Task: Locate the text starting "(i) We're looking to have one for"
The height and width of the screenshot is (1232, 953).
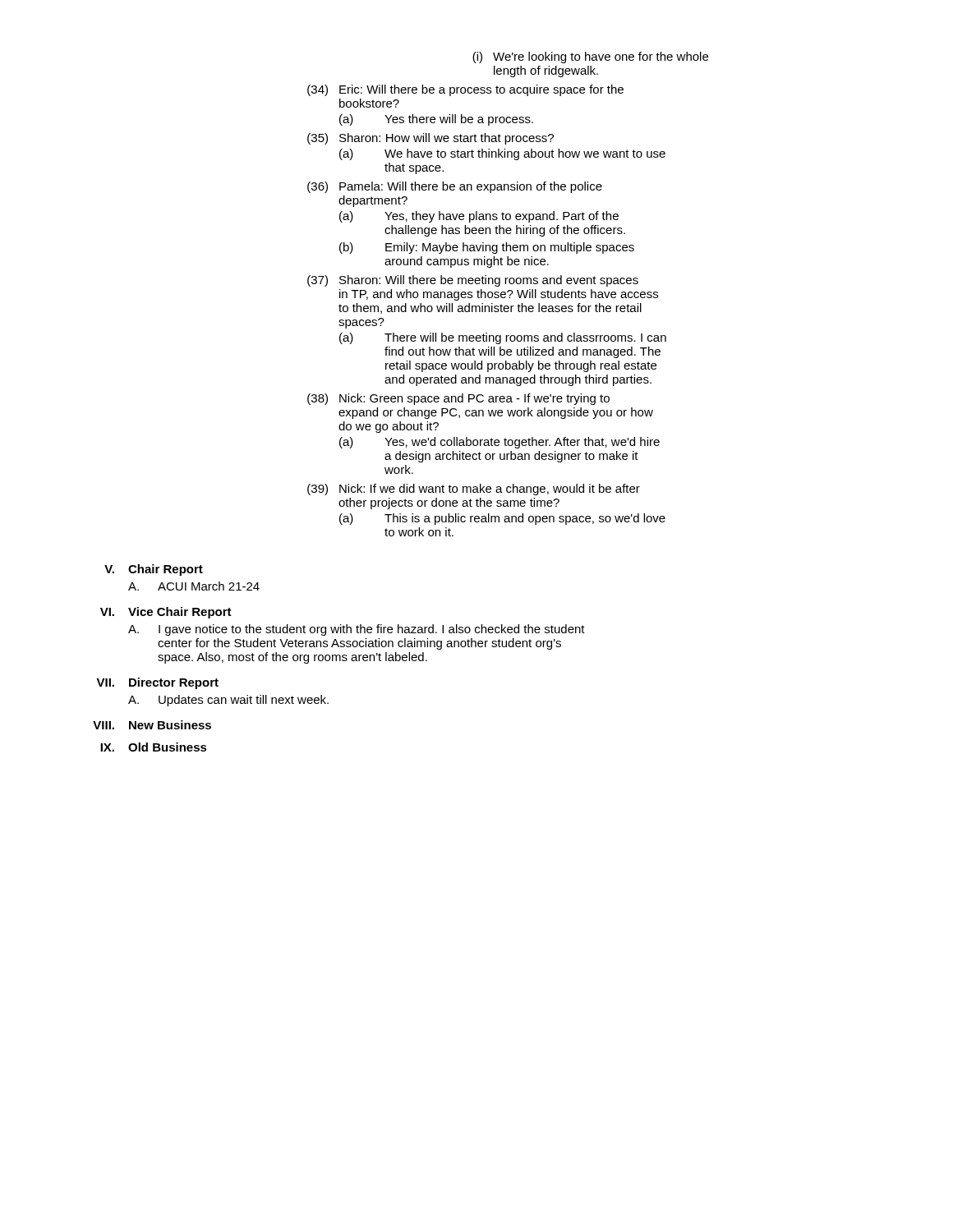Action: (665, 63)
